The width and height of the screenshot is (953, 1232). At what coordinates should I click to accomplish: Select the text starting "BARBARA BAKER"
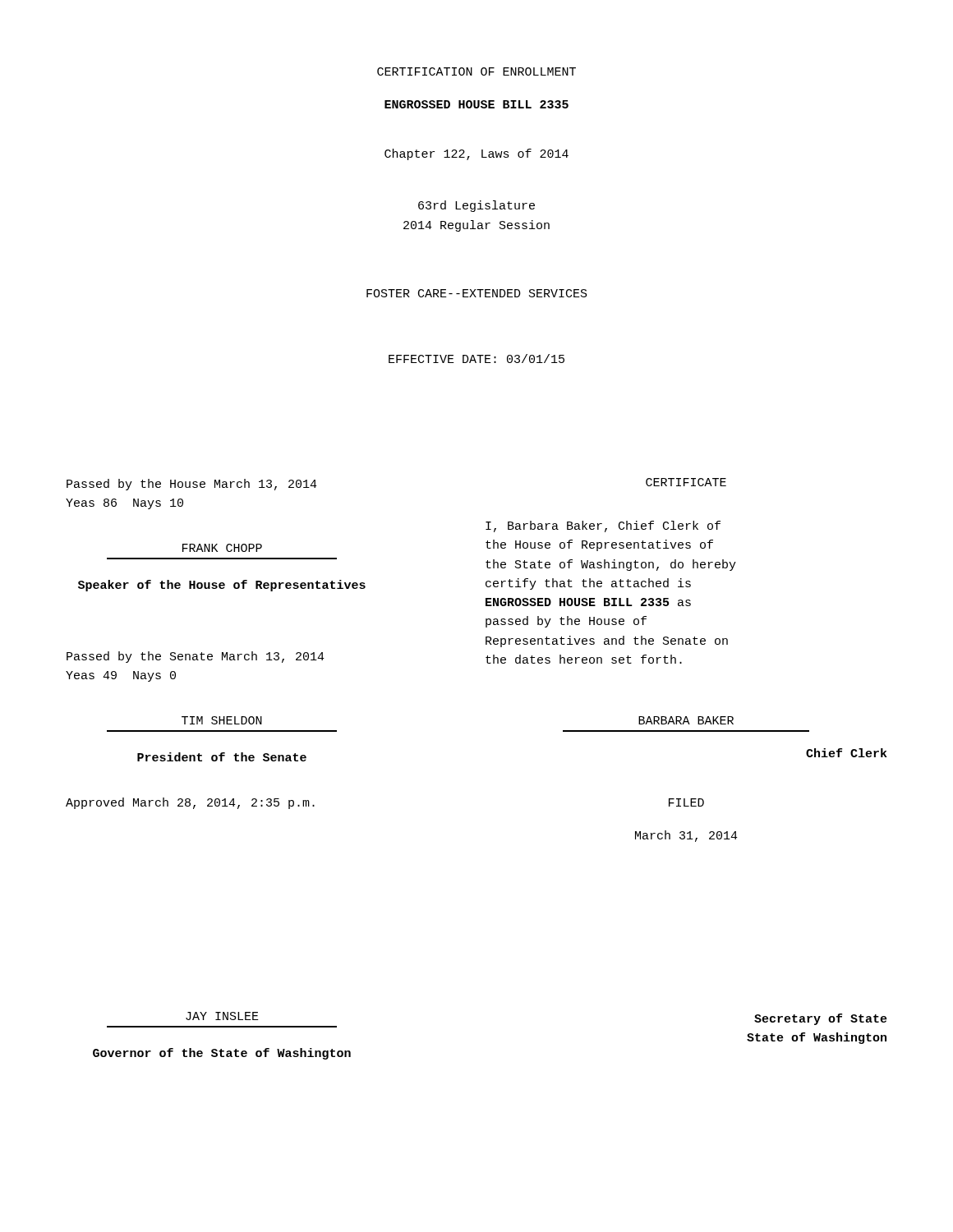tap(686, 723)
